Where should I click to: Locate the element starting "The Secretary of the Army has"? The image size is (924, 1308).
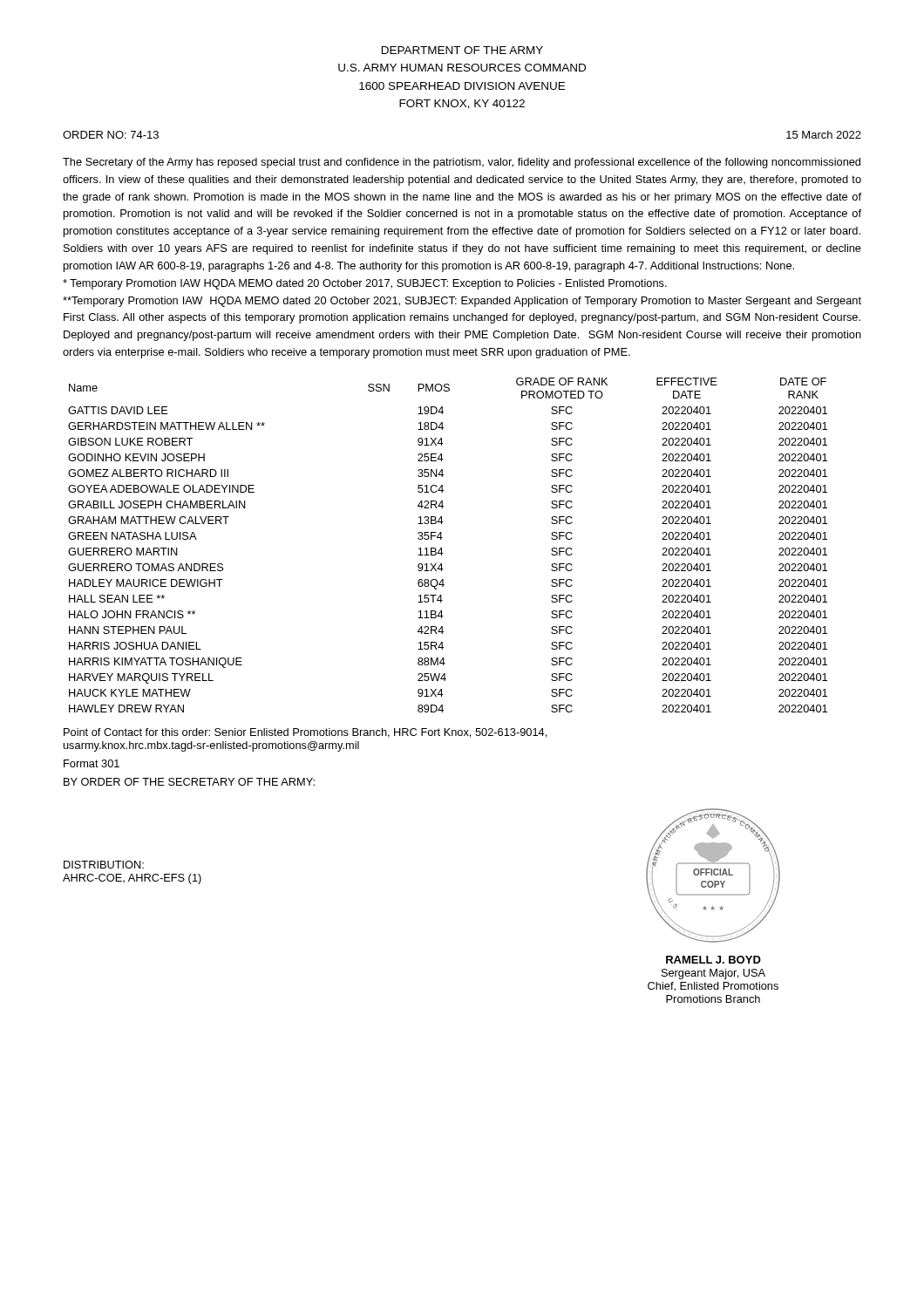(x=462, y=257)
